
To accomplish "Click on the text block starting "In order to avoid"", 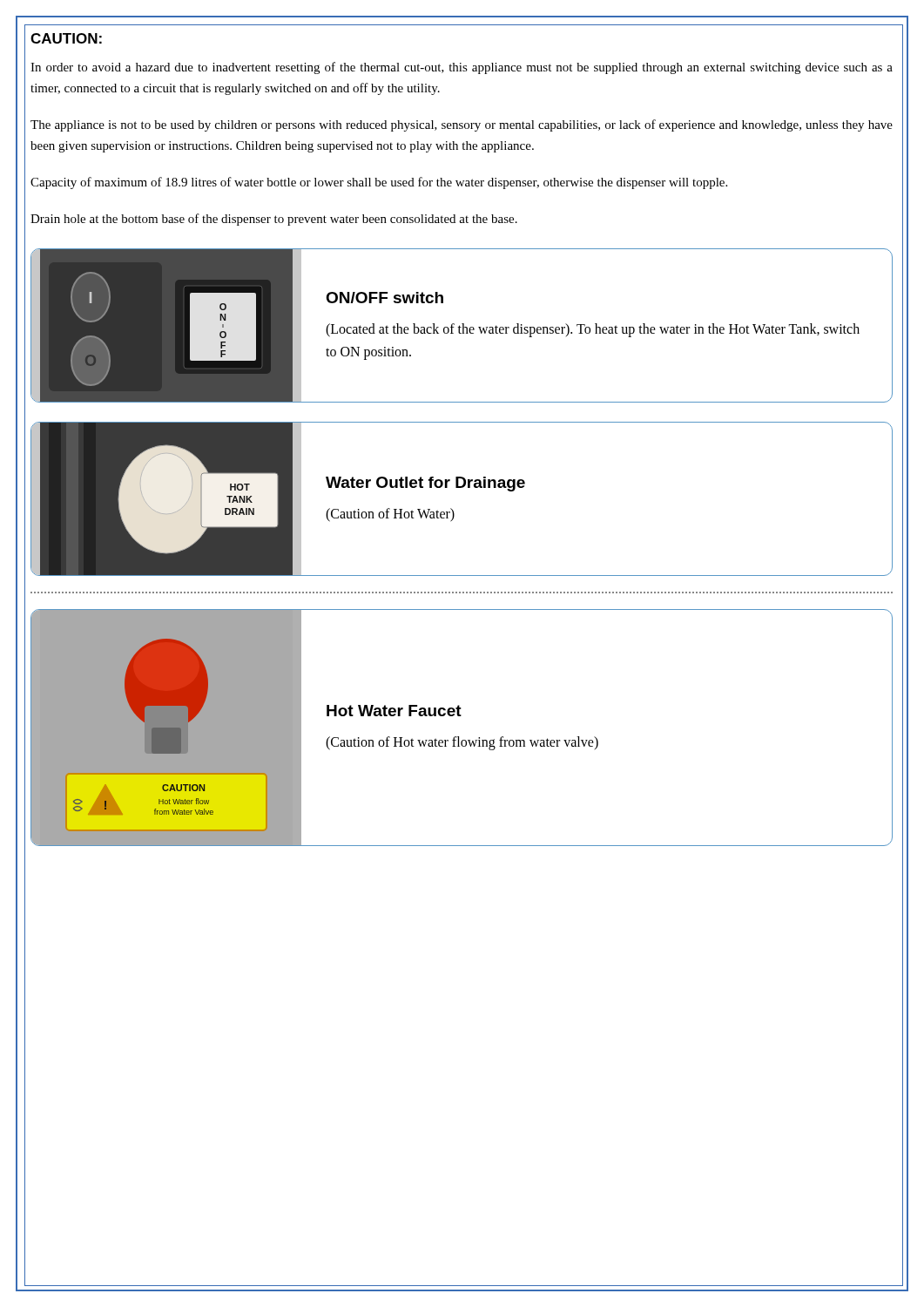I will click(462, 78).
